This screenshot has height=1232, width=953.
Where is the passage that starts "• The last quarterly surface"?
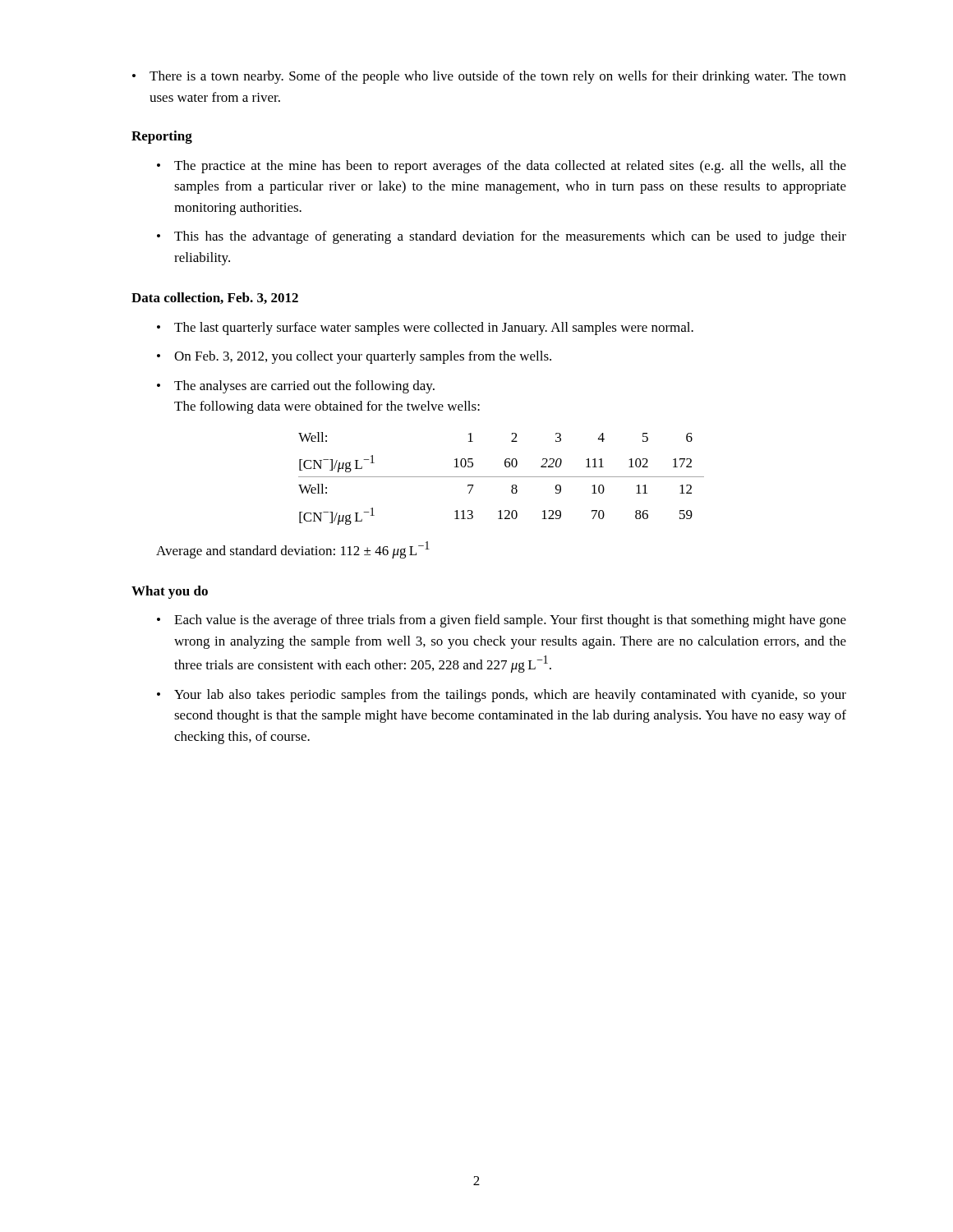point(501,327)
